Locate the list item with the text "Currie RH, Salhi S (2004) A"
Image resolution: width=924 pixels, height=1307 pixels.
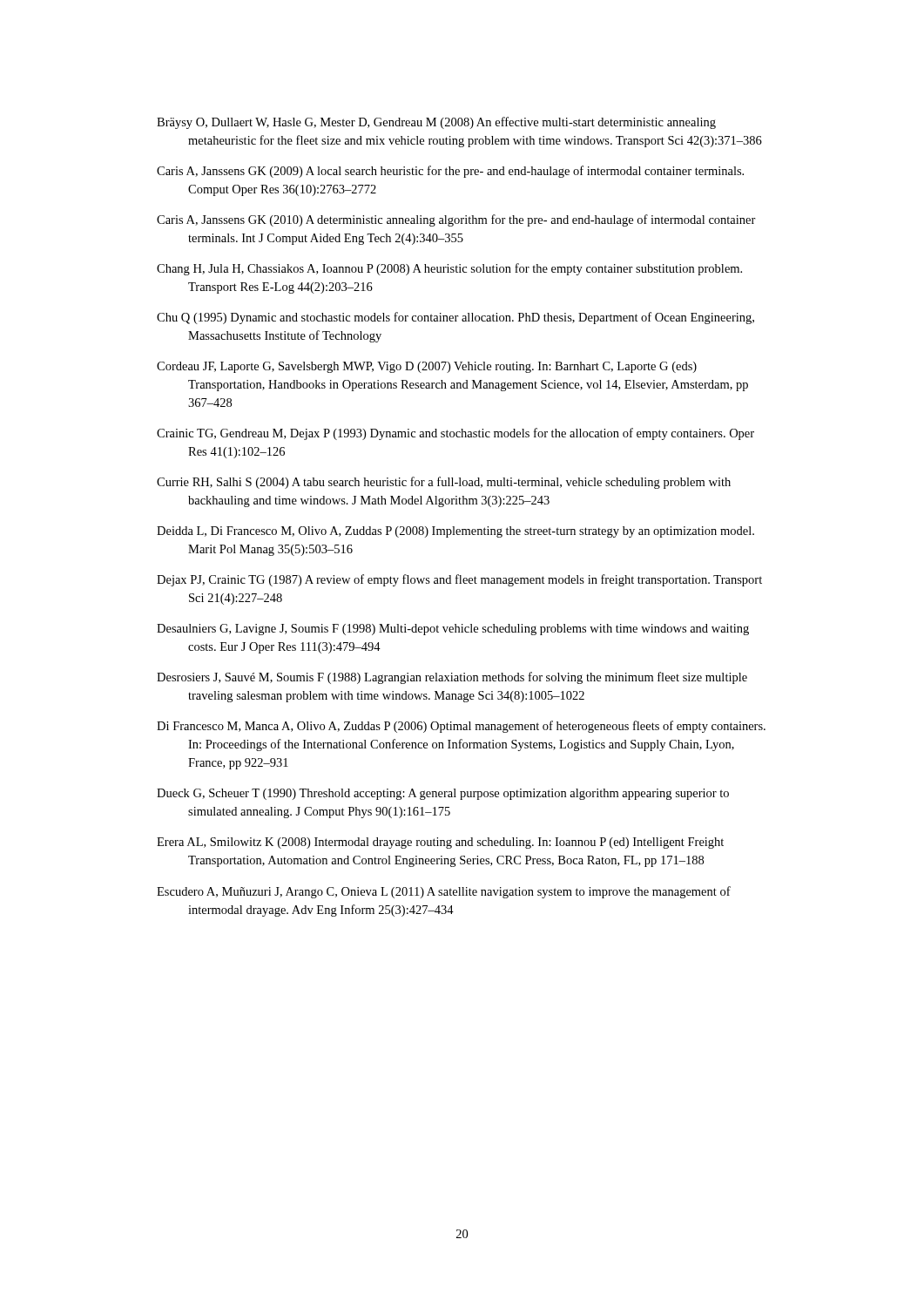coord(444,491)
